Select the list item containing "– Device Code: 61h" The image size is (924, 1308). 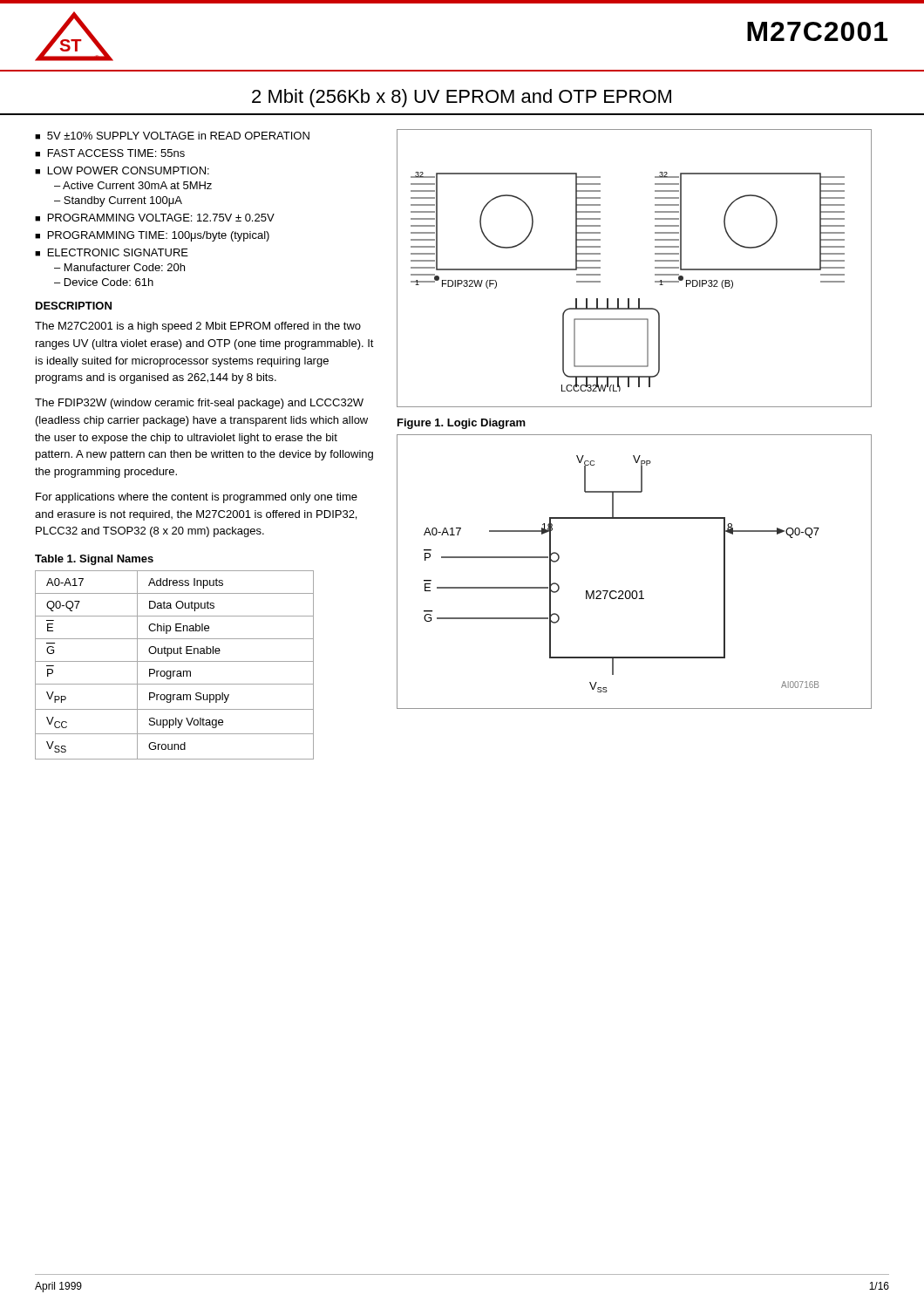coord(104,282)
